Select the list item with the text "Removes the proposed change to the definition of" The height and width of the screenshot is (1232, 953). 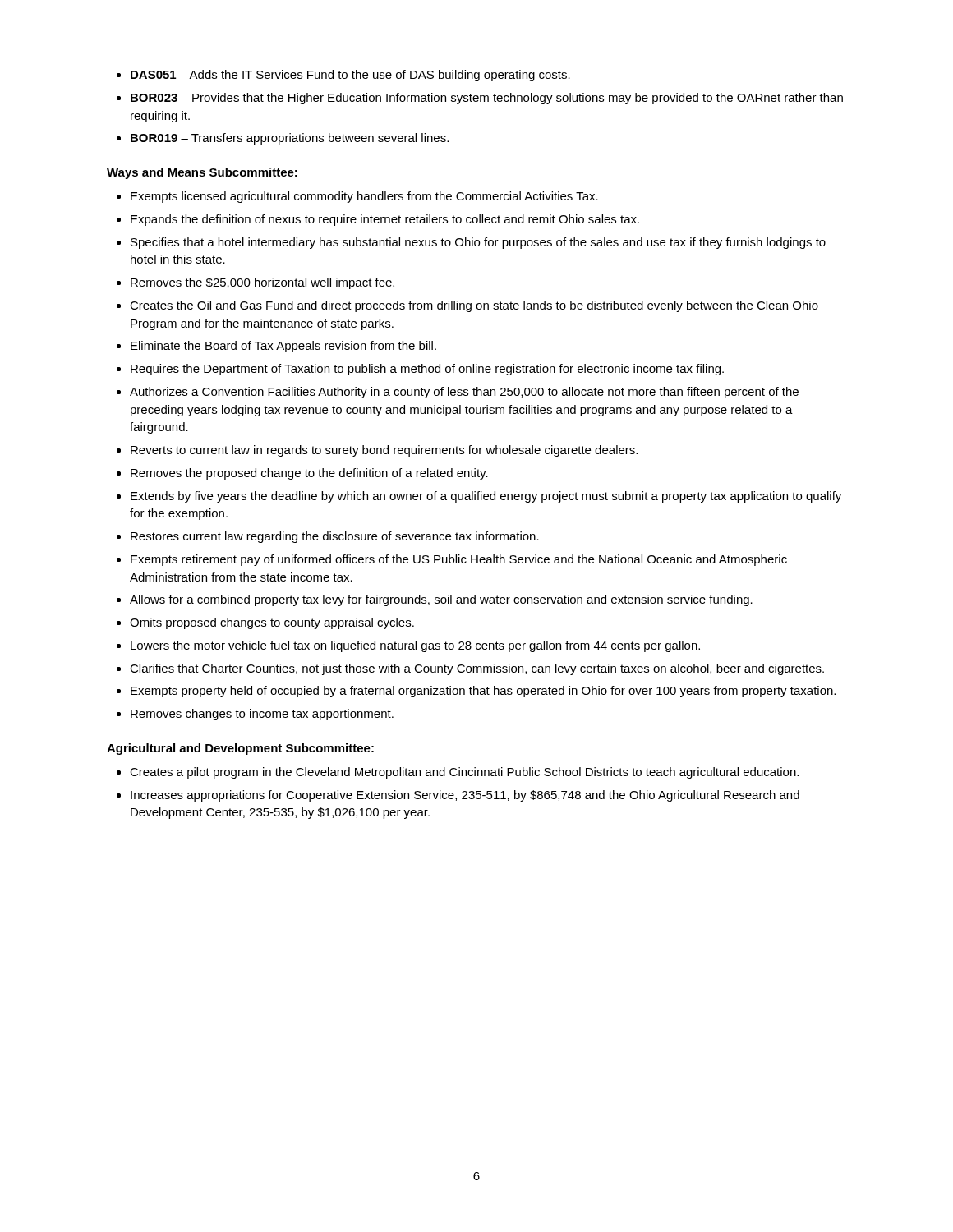pos(488,473)
